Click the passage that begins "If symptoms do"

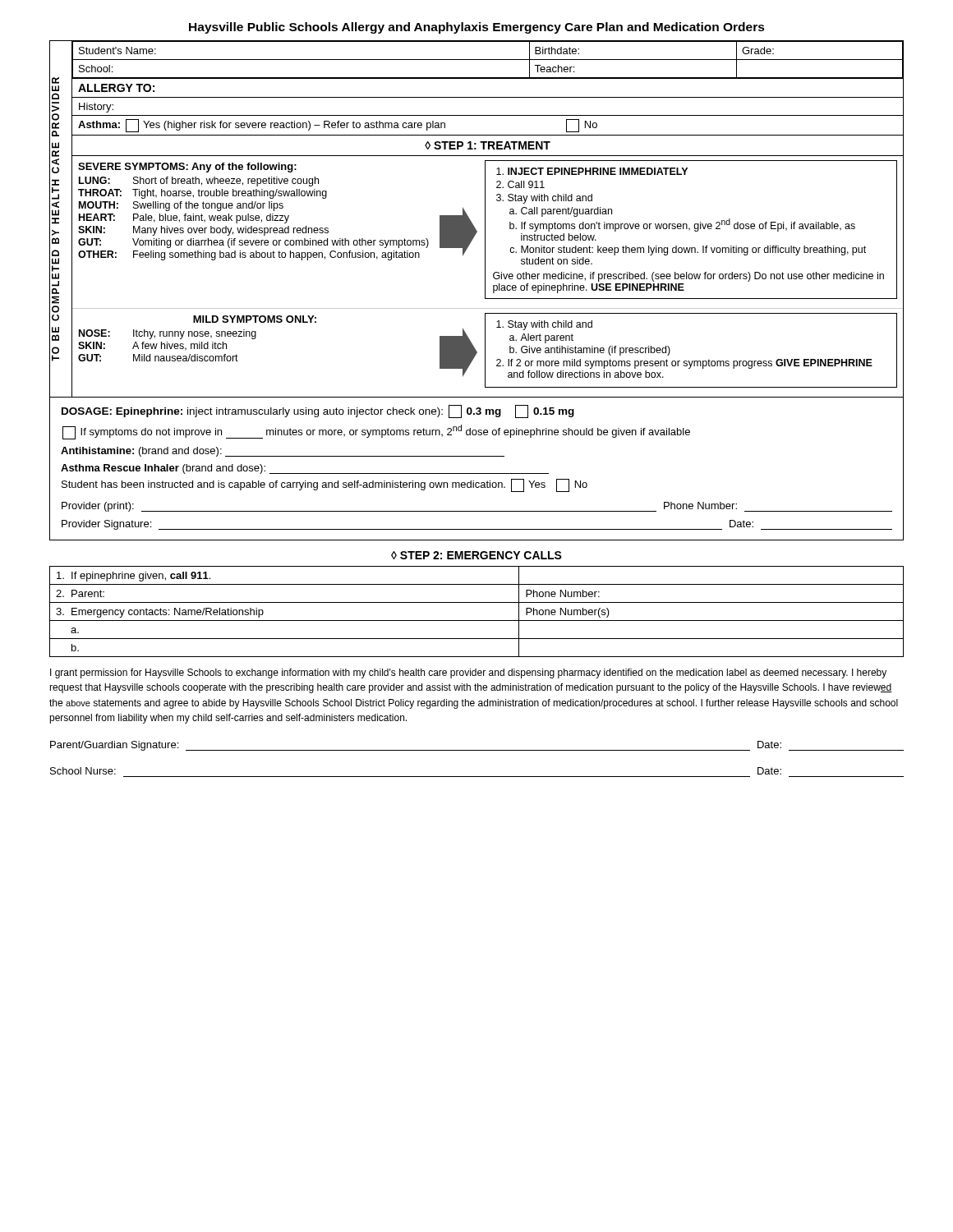coord(376,431)
